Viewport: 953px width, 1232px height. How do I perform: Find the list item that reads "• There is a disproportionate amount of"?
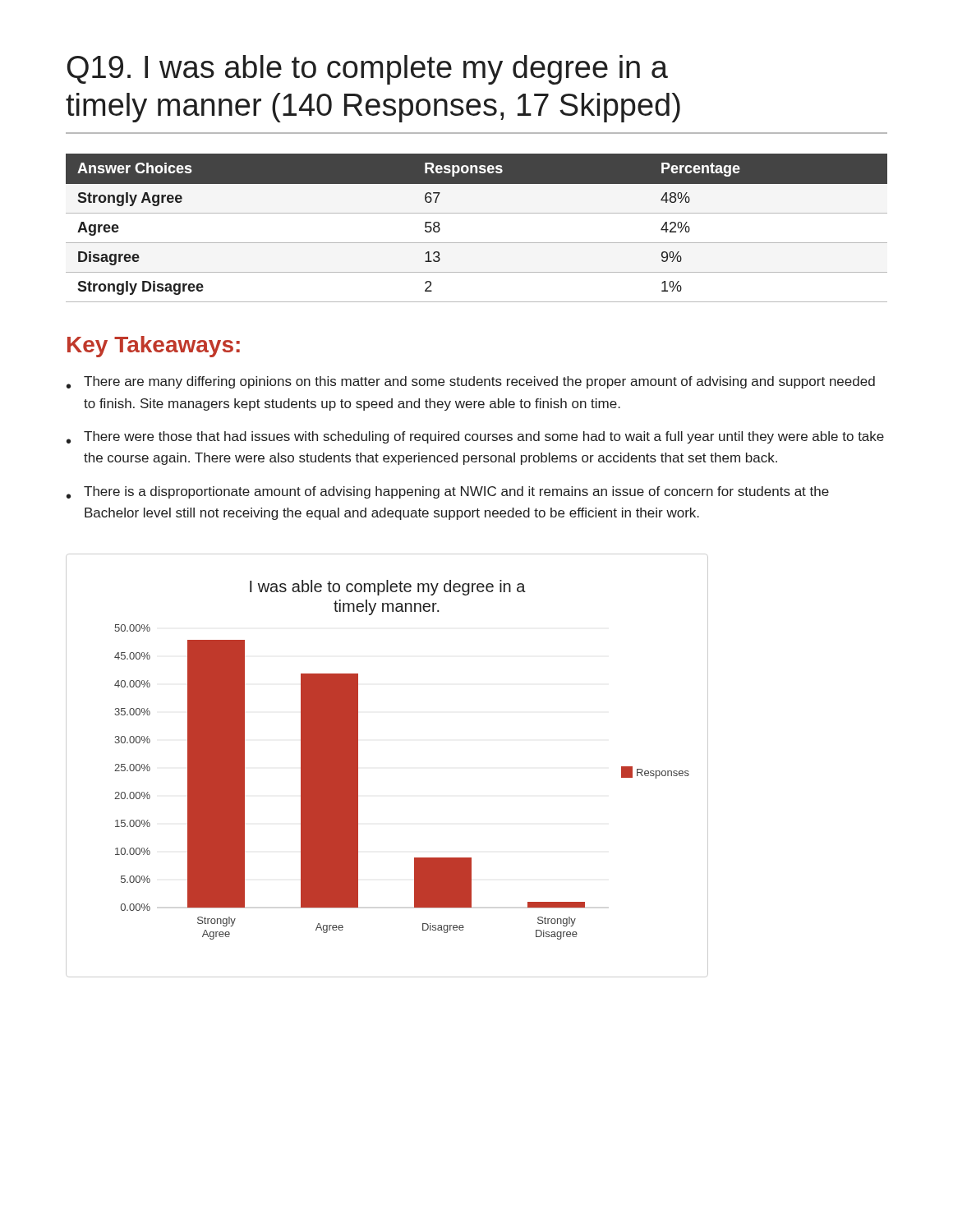476,503
